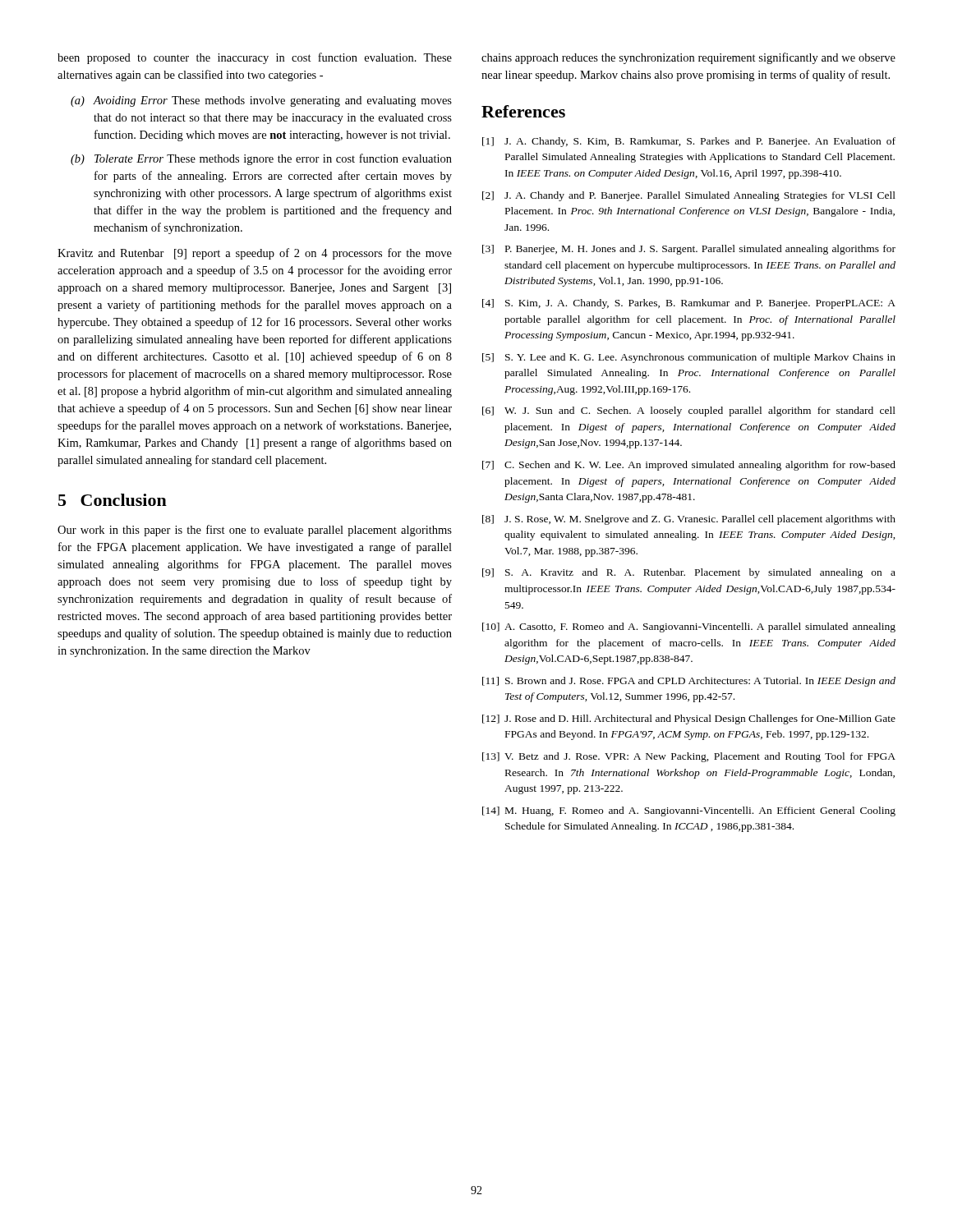Locate the text block that reads "Our work in this paper is the first"
Screen dimensions: 1232x953
tap(255, 590)
